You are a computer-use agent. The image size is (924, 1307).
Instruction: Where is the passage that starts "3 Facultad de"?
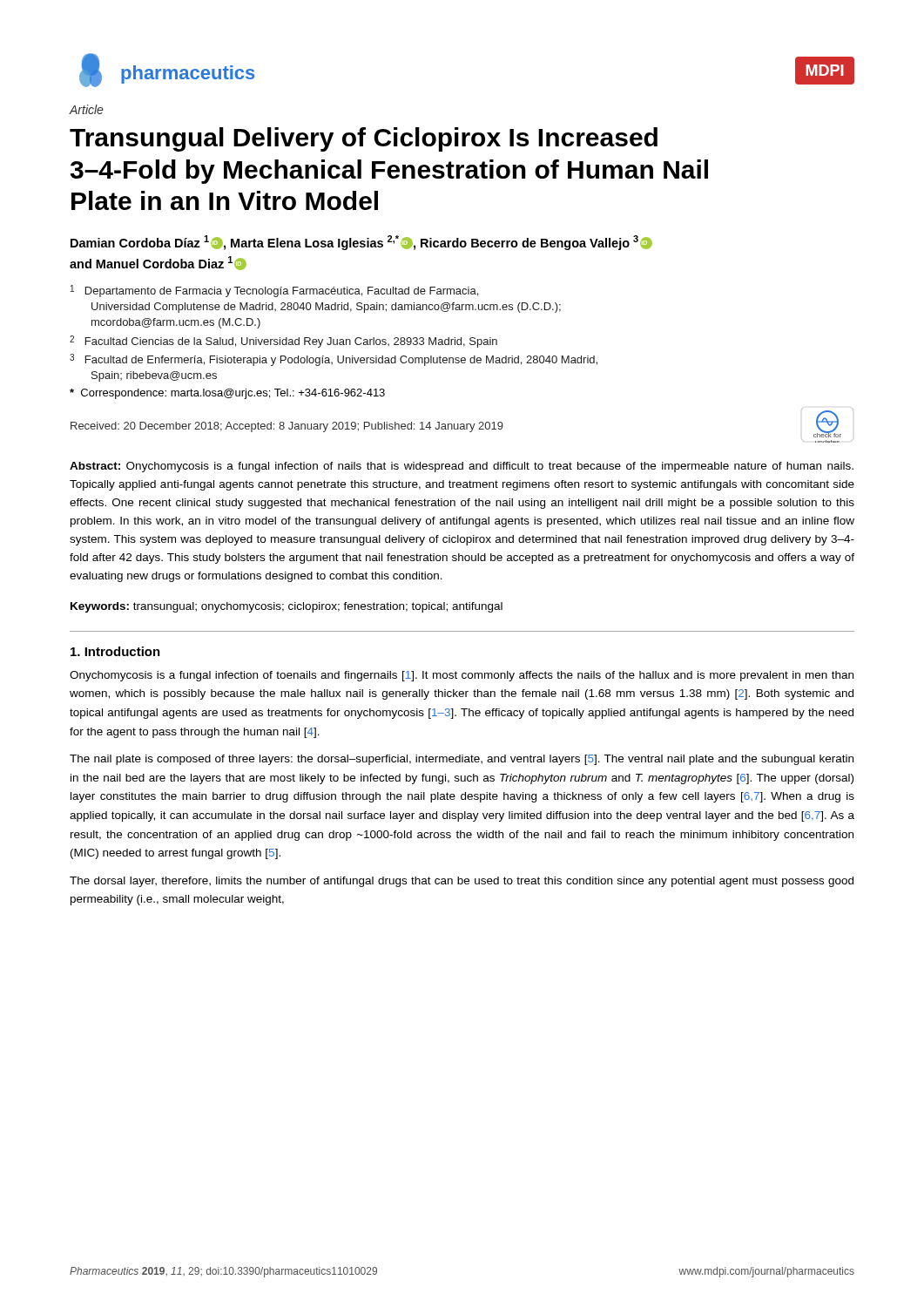pos(334,367)
